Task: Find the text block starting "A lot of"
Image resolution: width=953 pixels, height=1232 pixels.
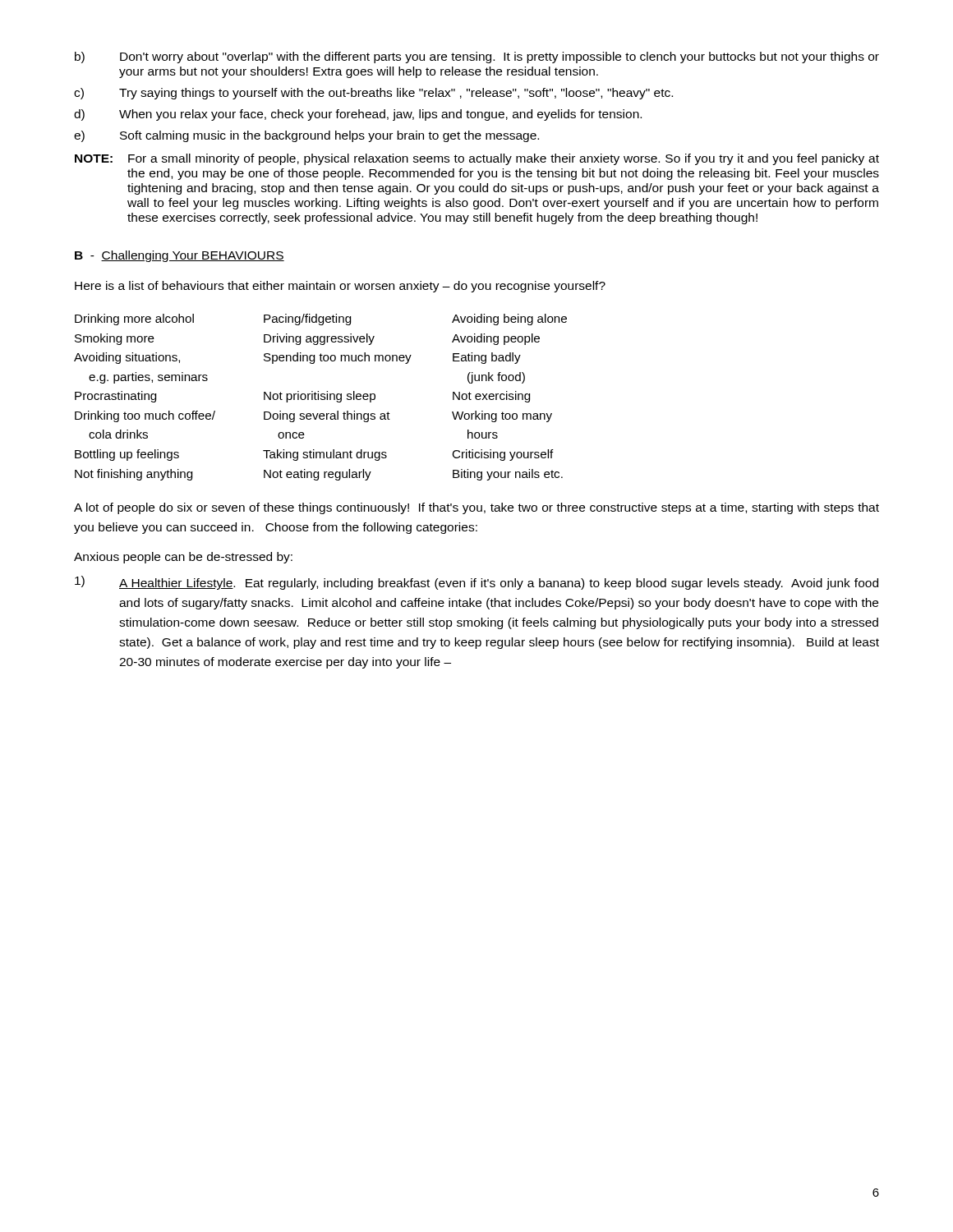Action: [x=476, y=517]
